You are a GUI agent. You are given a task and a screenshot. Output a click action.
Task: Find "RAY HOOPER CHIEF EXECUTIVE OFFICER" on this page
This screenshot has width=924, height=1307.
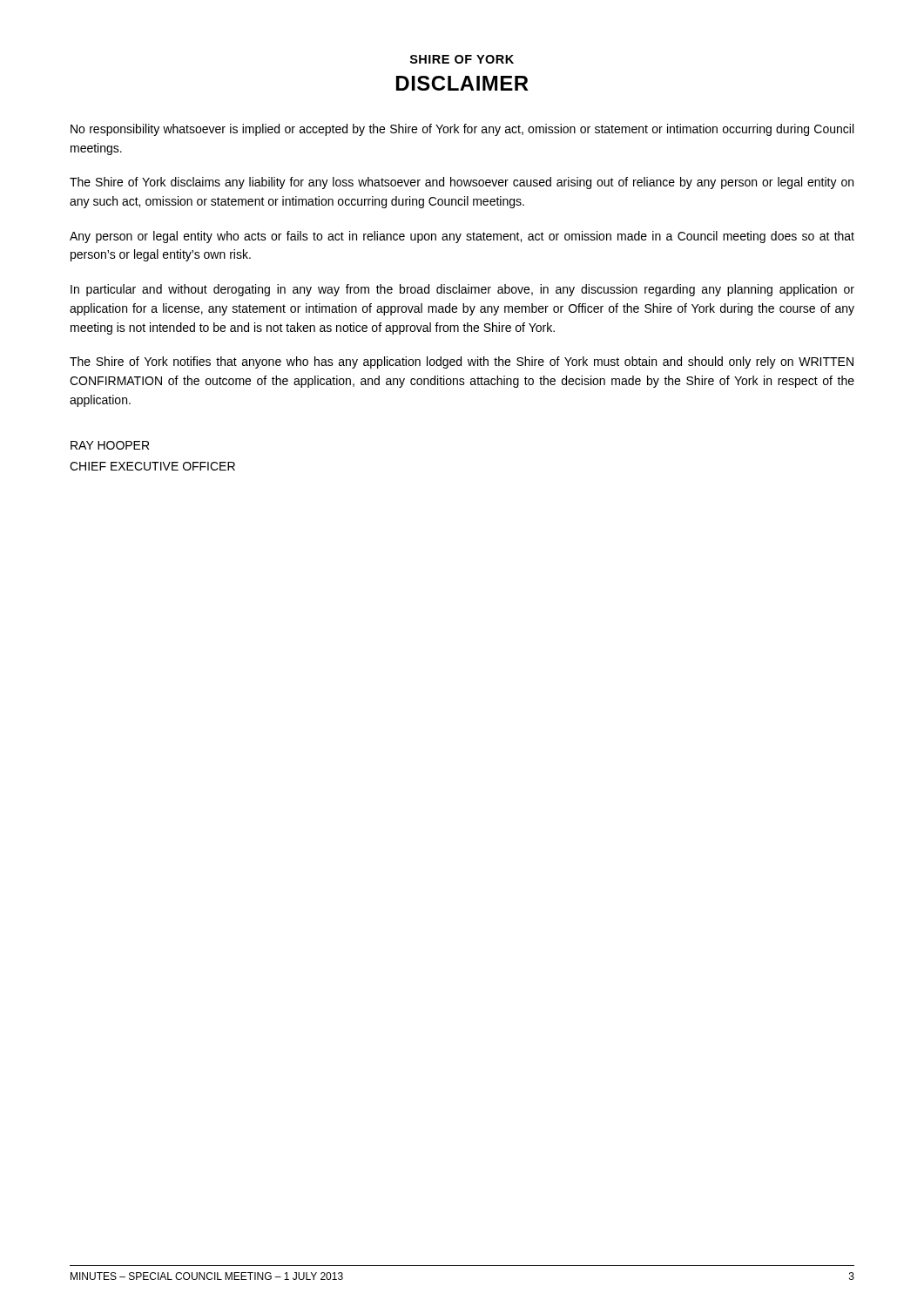(153, 456)
